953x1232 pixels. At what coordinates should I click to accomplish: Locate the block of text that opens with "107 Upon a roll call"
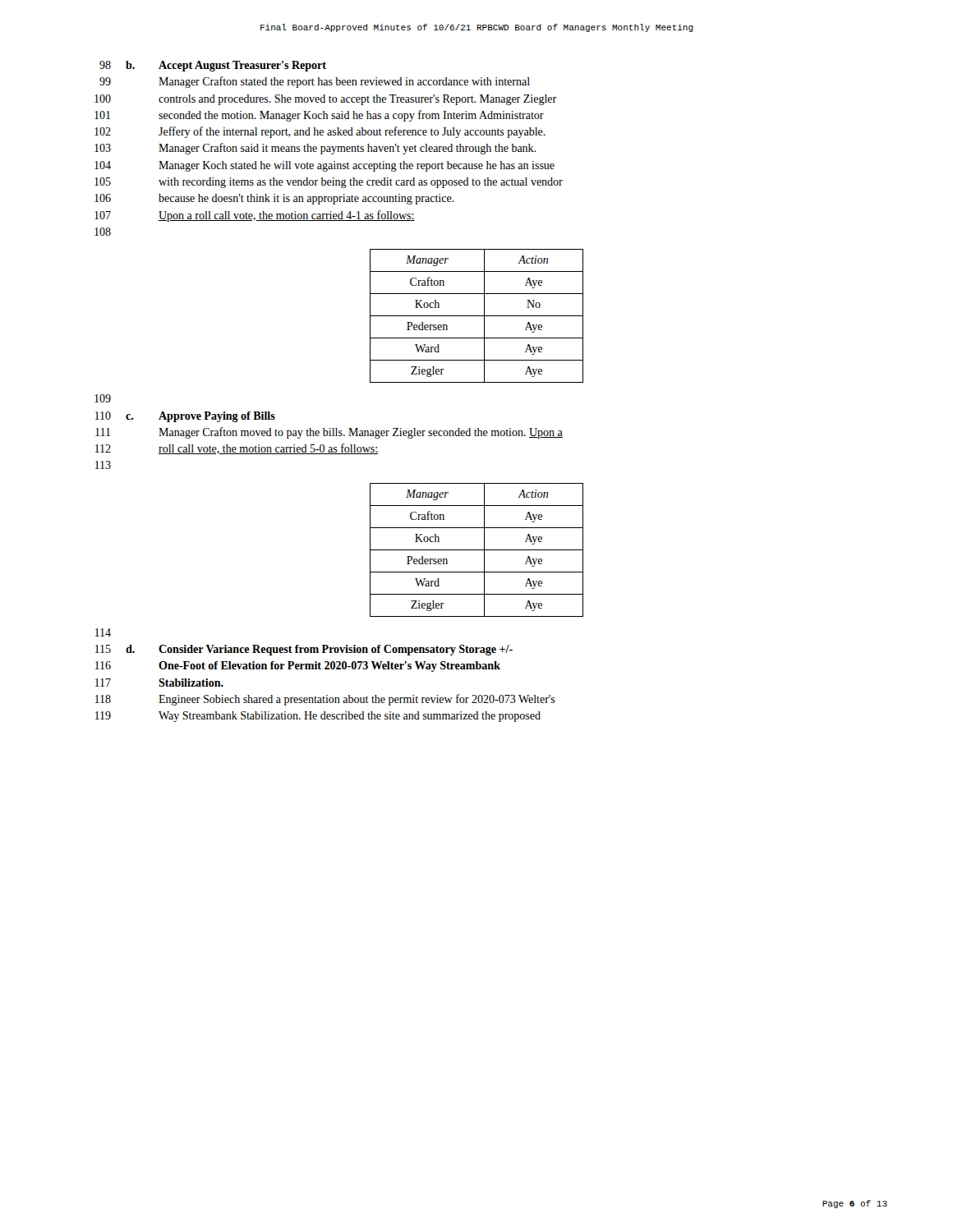(255, 216)
